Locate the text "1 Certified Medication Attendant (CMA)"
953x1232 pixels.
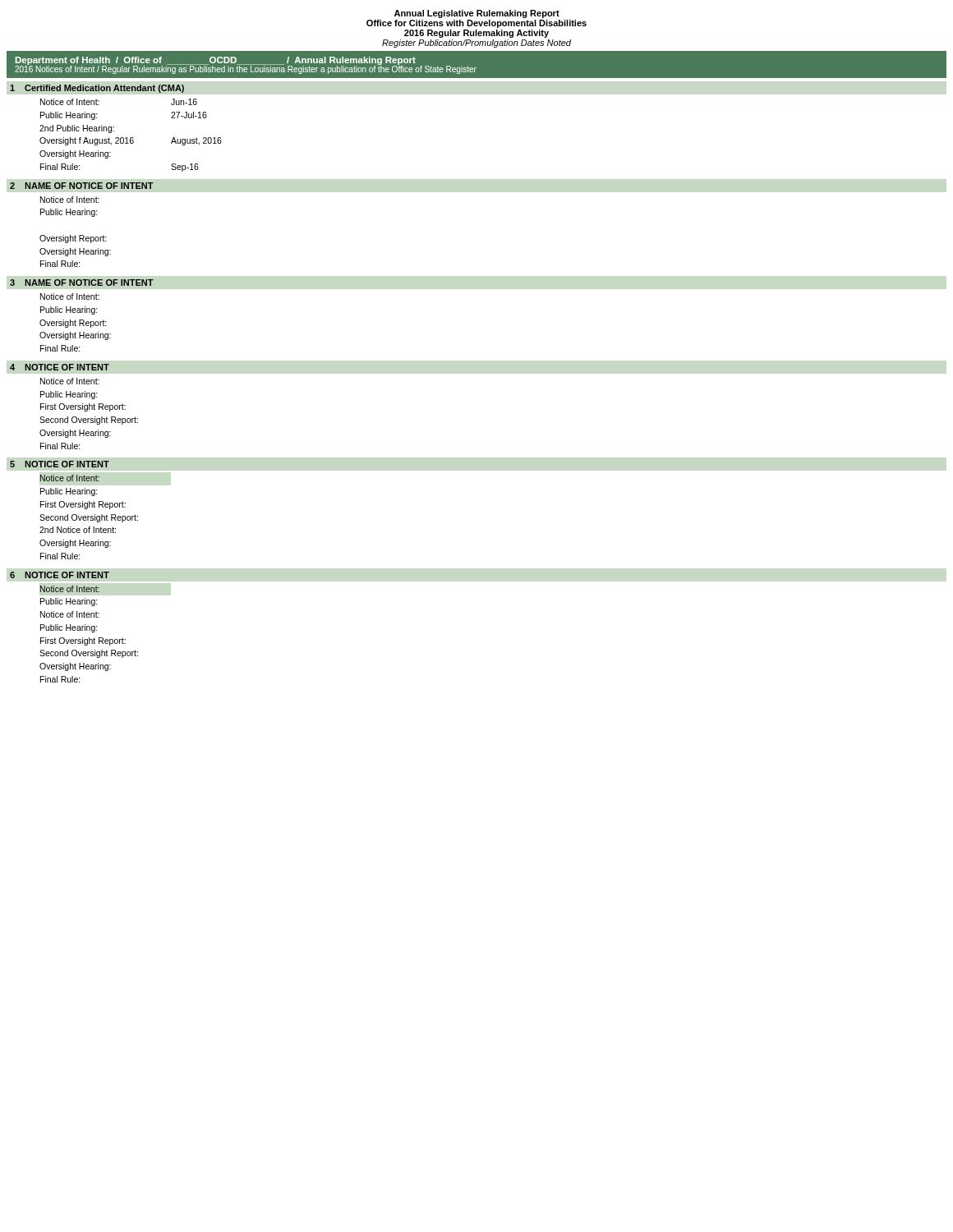coord(97,88)
